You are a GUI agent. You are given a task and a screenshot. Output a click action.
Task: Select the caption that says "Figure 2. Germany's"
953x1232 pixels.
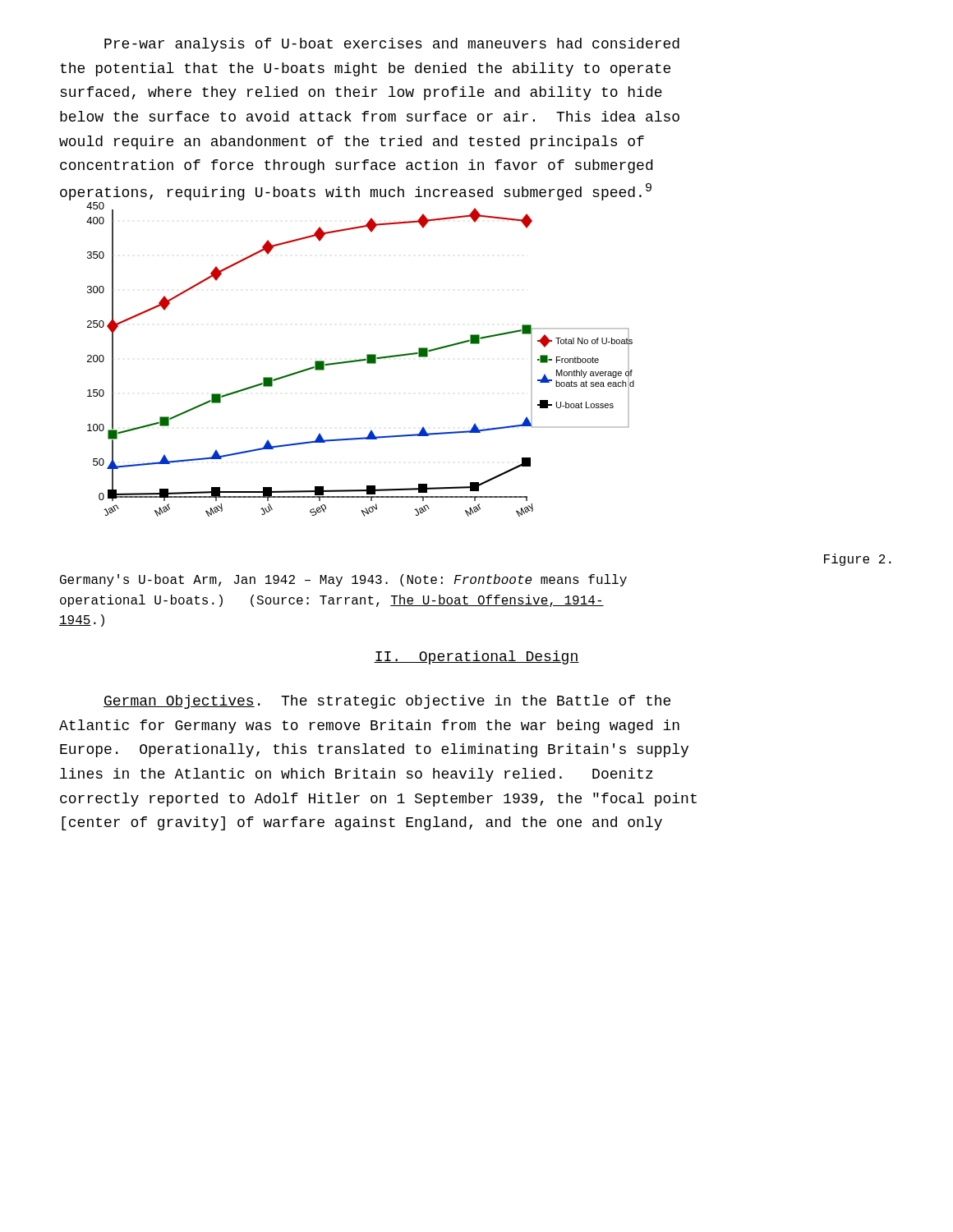(476, 590)
